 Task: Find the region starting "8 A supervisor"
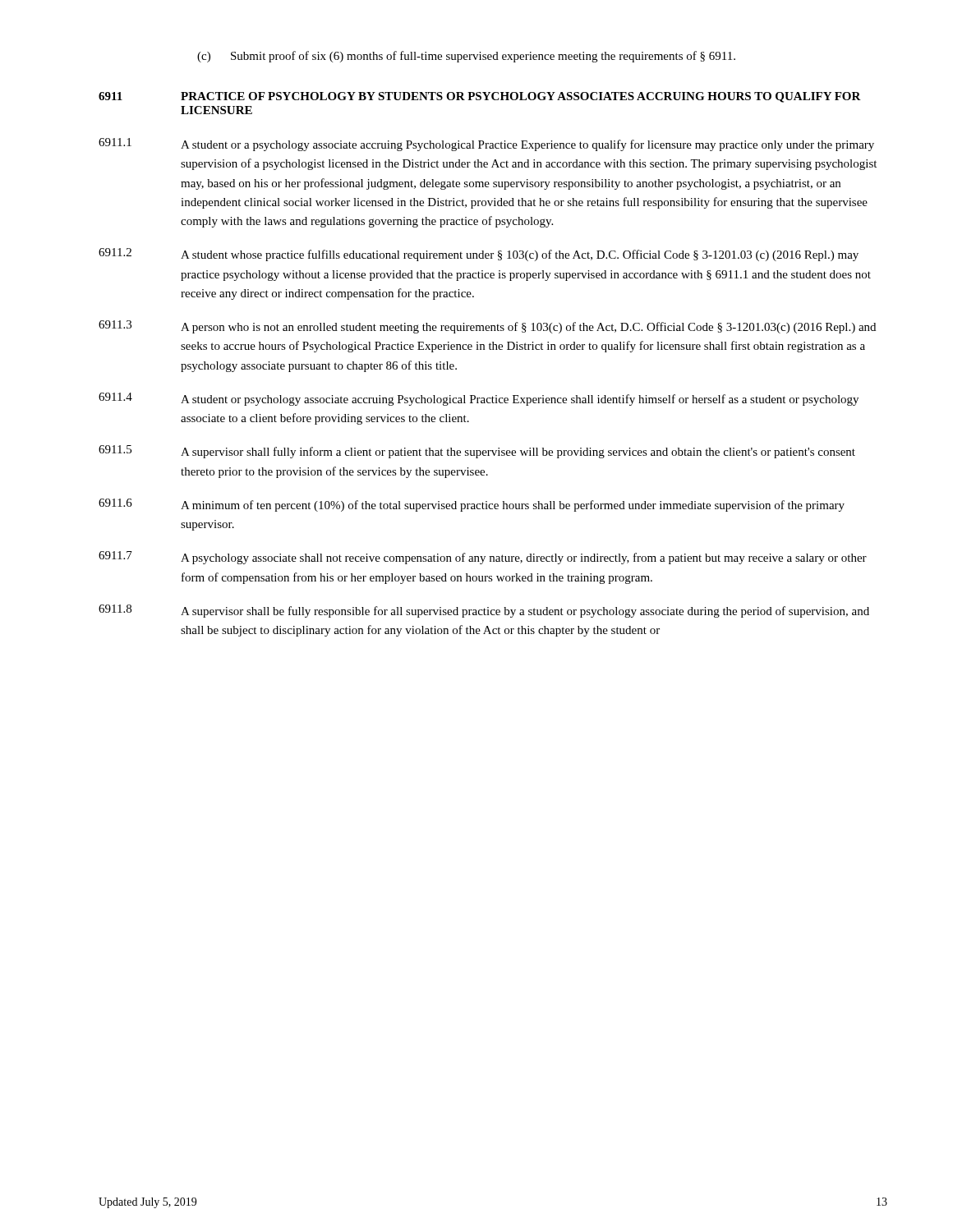tap(493, 621)
